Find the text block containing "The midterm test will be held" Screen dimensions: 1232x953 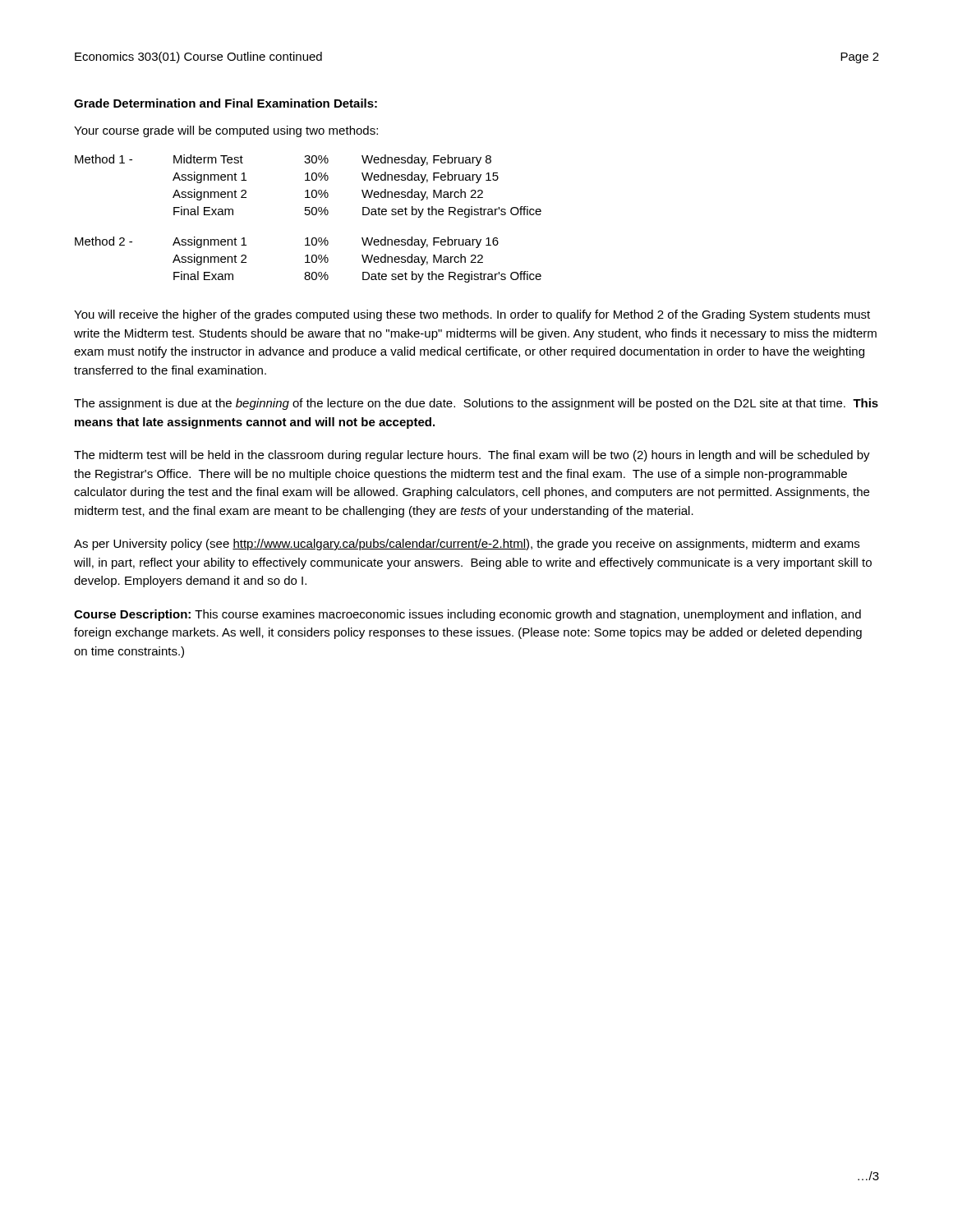coord(472,482)
